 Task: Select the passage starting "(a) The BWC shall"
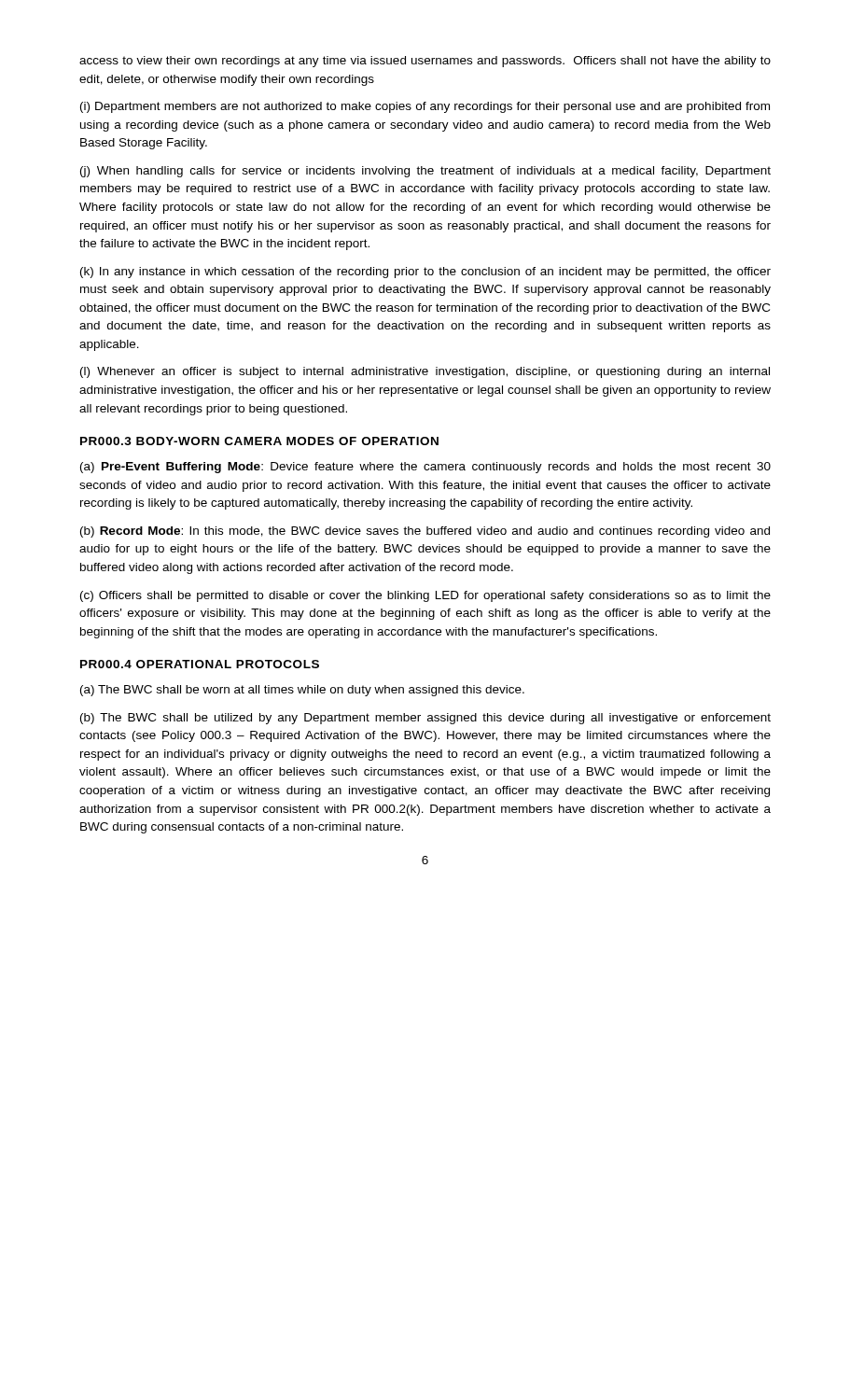[x=302, y=690]
